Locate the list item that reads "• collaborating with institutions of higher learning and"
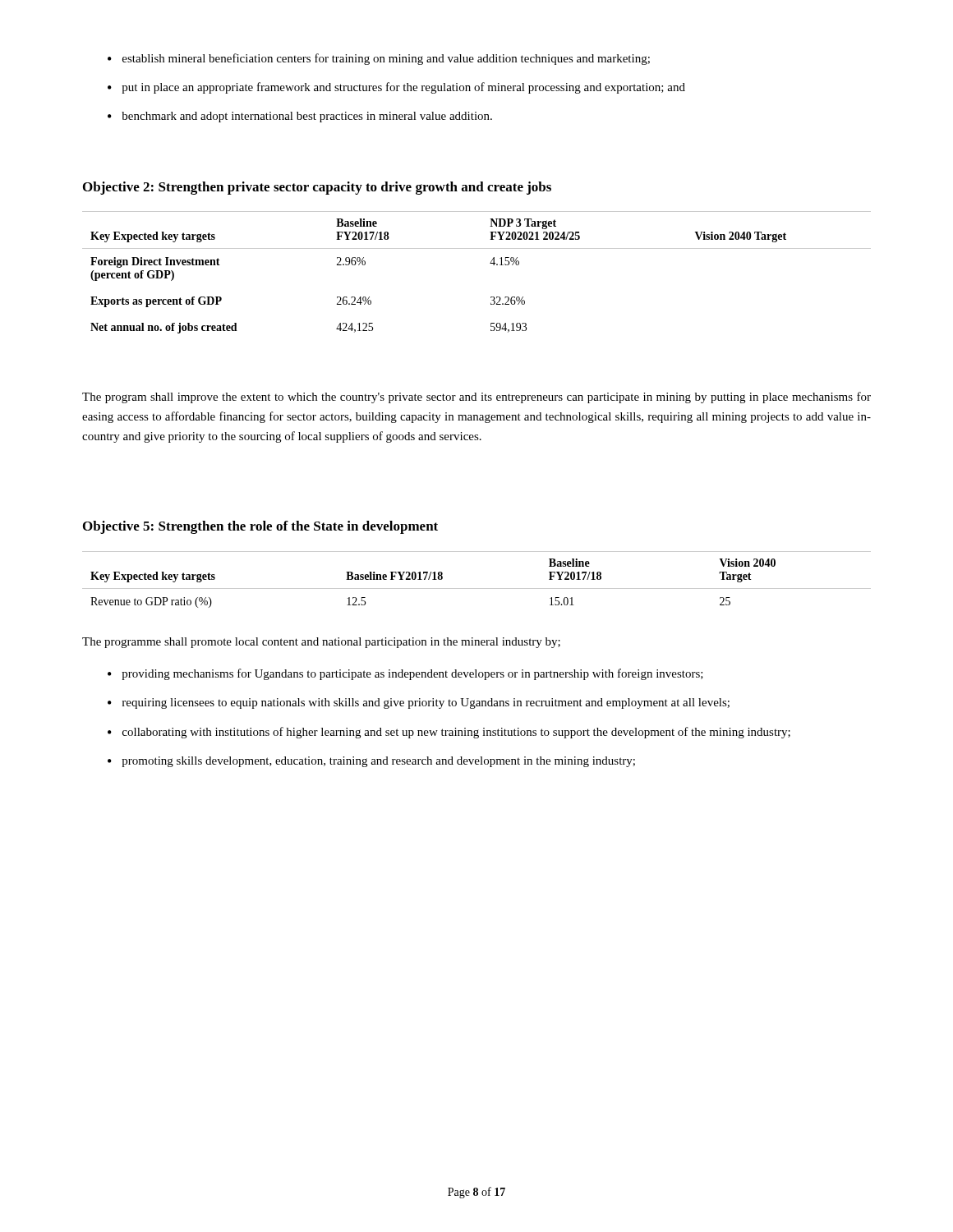 (489, 733)
